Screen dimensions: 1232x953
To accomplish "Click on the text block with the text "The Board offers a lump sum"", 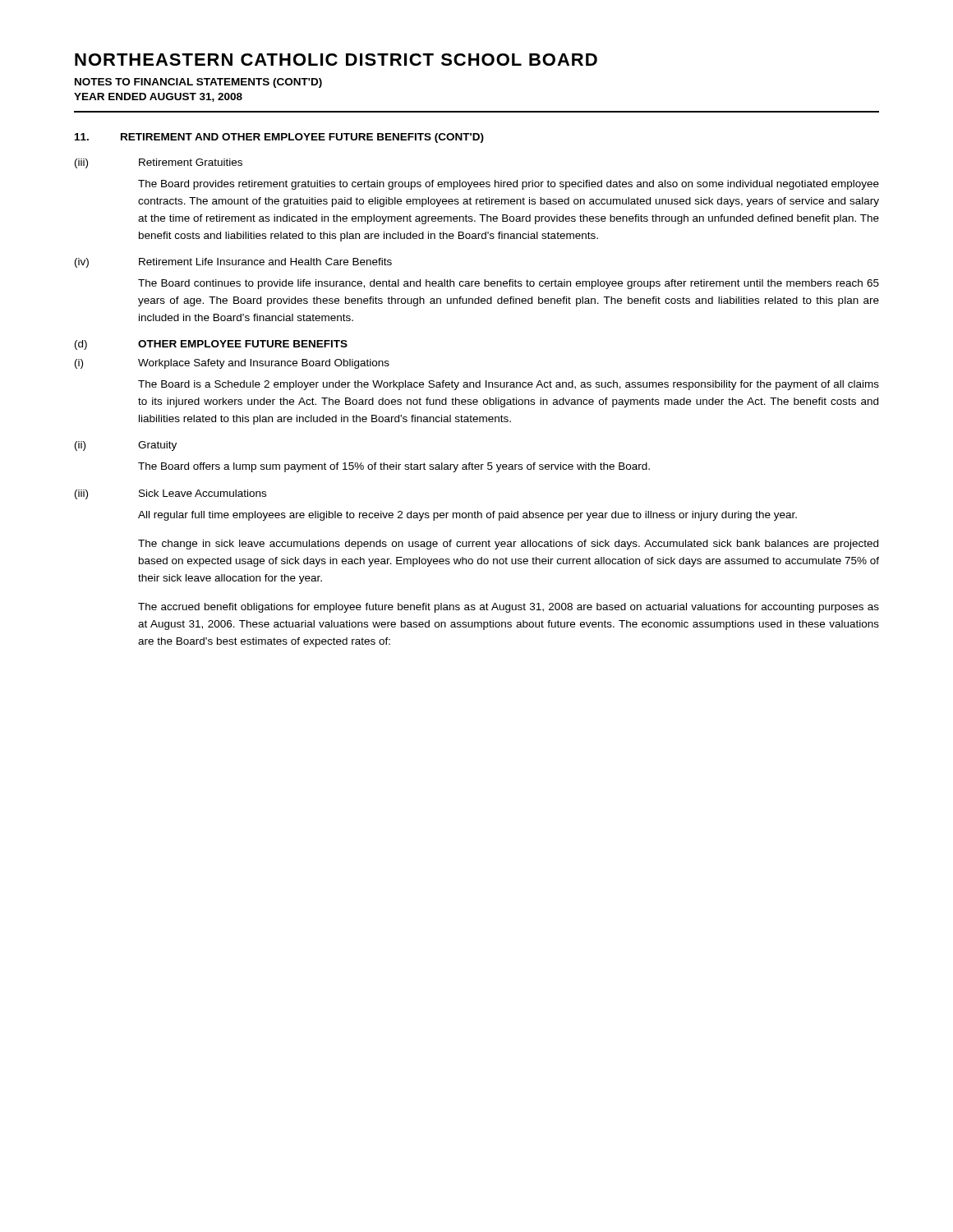I will coord(394,466).
